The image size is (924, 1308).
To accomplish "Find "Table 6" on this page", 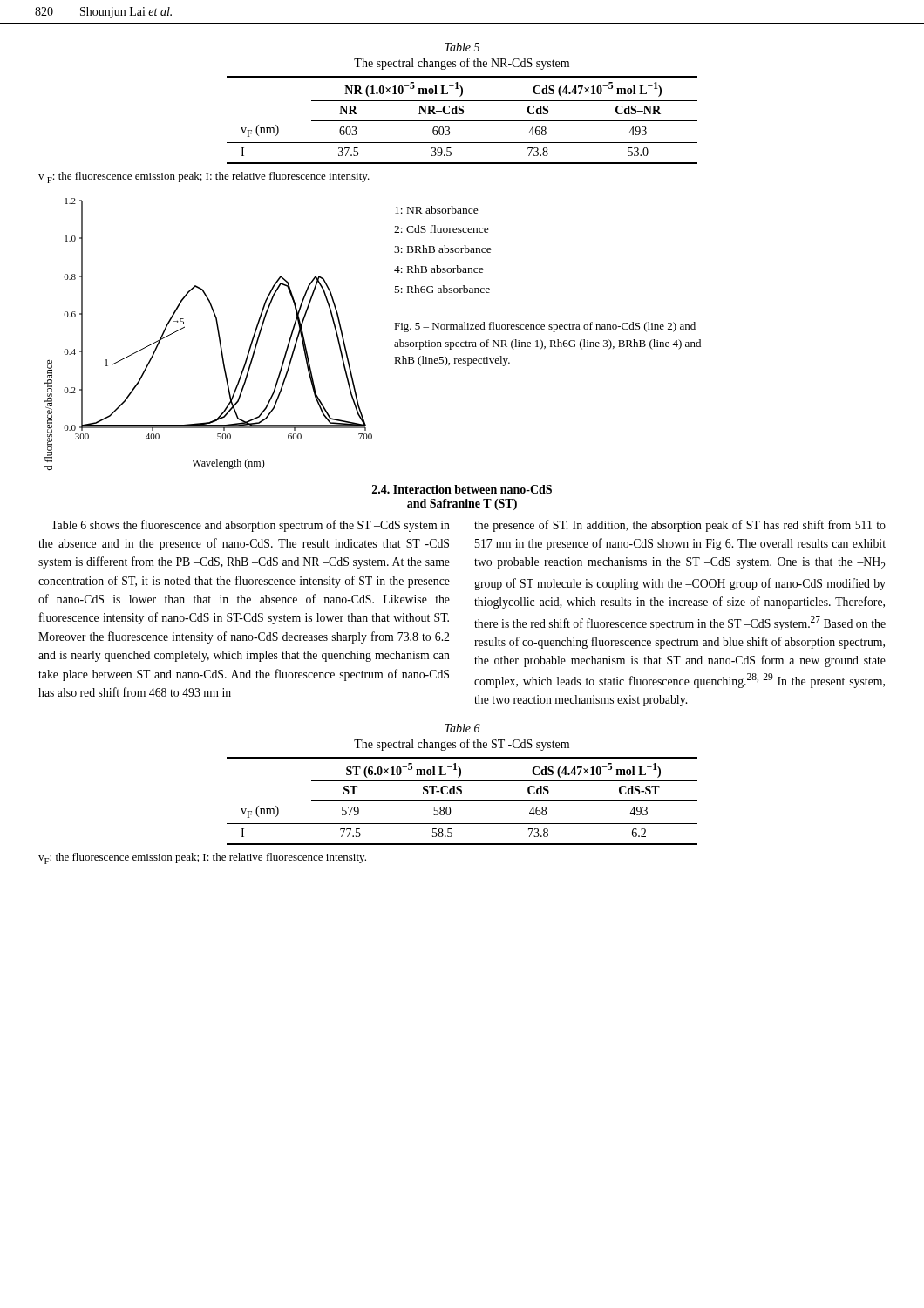I will click(x=462, y=728).
